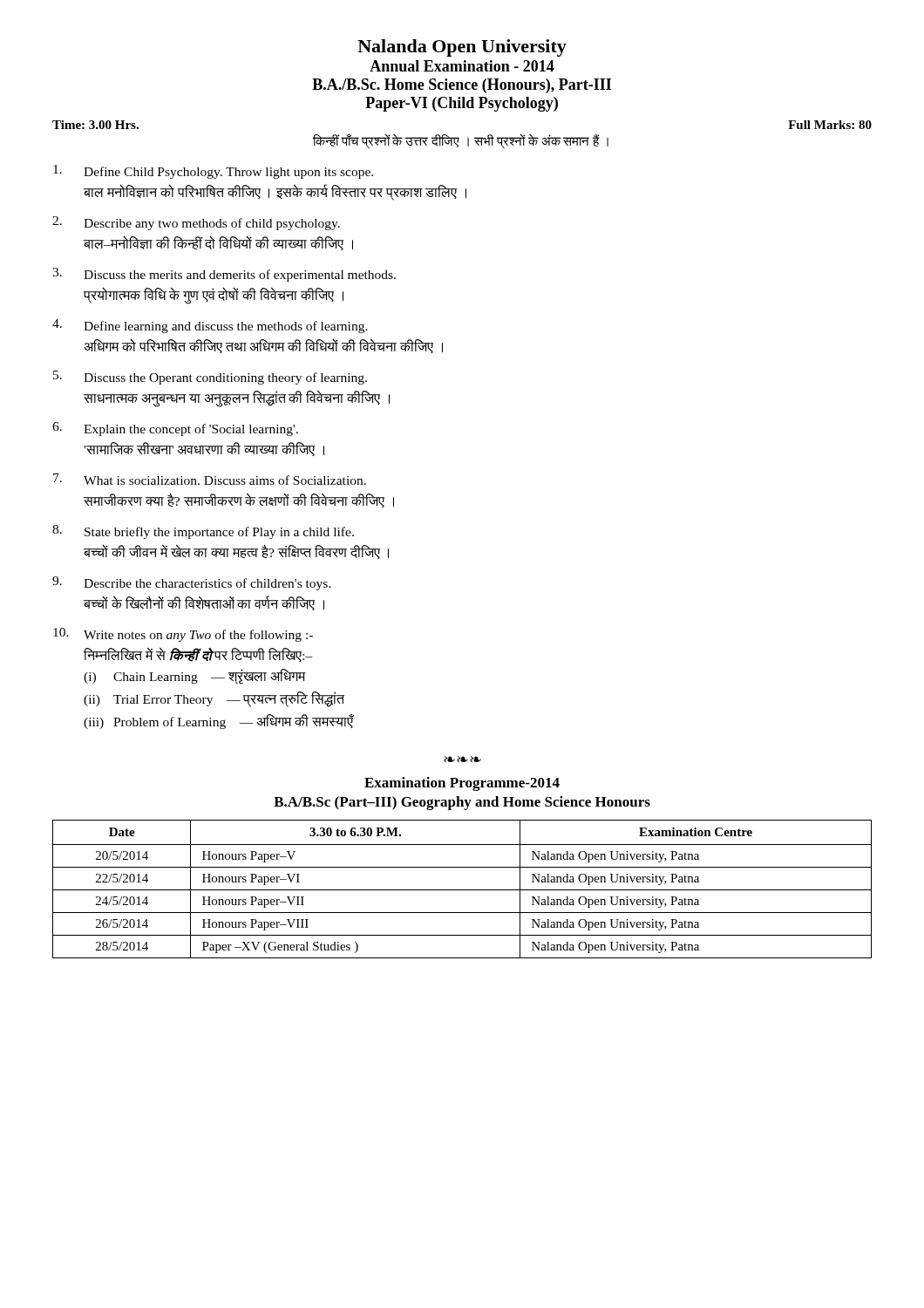924x1308 pixels.
Task: Locate the table with the text "Nalanda Open University, Patna"
Action: tap(462, 889)
